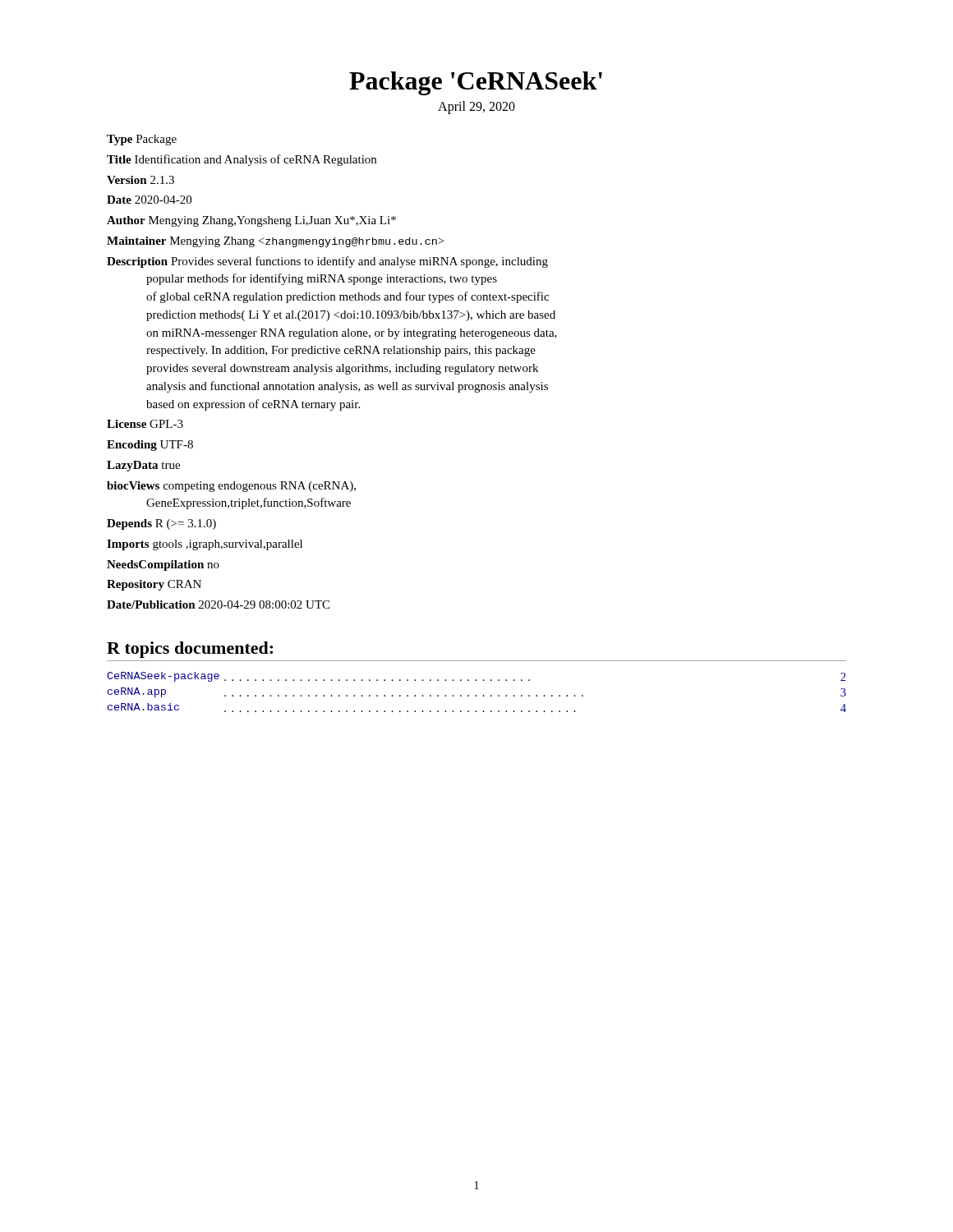The height and width of the screenshot is (1232, 953).
Task: Select the text starting "Title Identification and Analysis of ceRNA Regulation"
Action: (242, 159)
